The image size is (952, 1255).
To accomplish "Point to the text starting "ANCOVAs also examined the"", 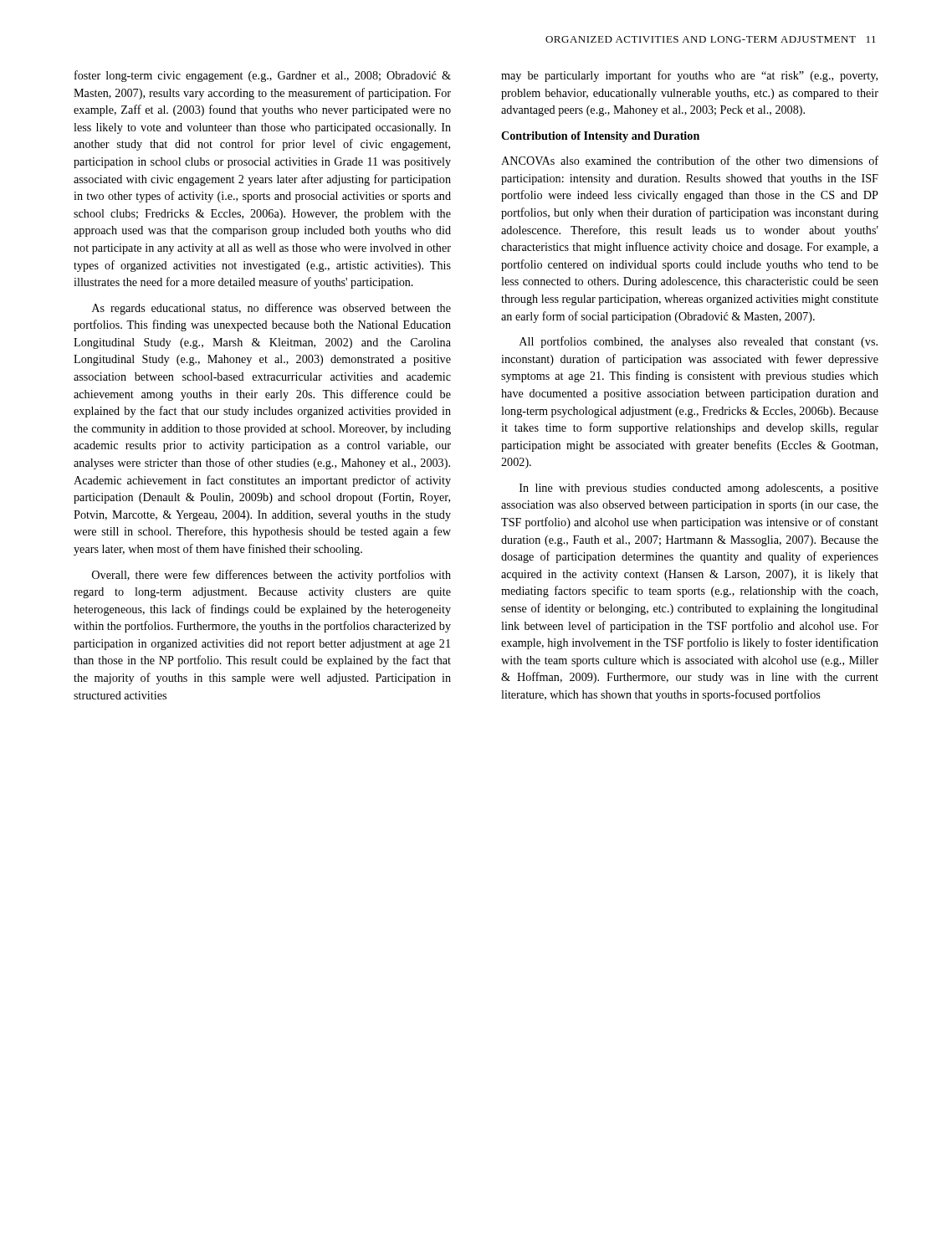I will point(690,239).
